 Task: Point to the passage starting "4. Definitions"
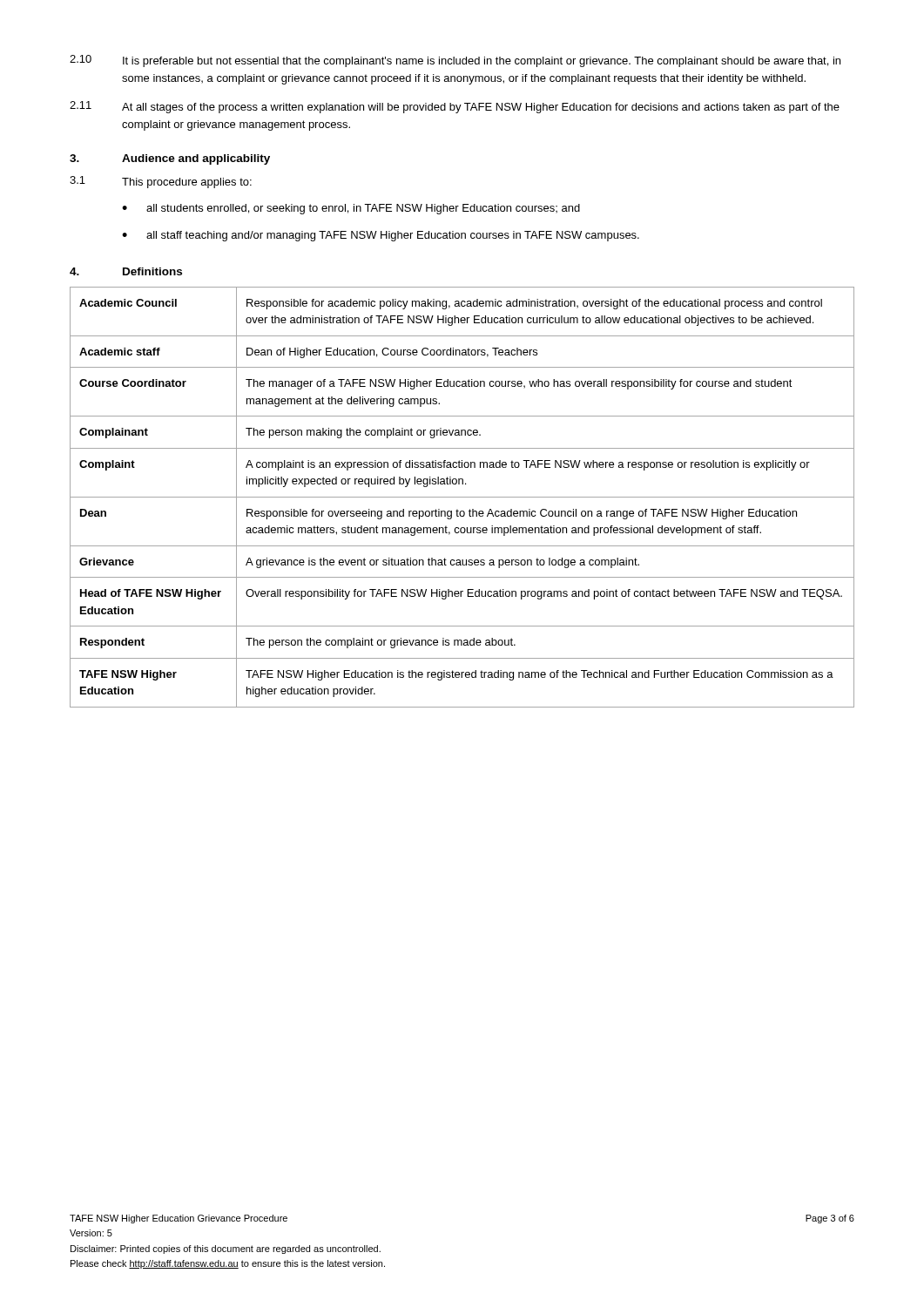126,271
